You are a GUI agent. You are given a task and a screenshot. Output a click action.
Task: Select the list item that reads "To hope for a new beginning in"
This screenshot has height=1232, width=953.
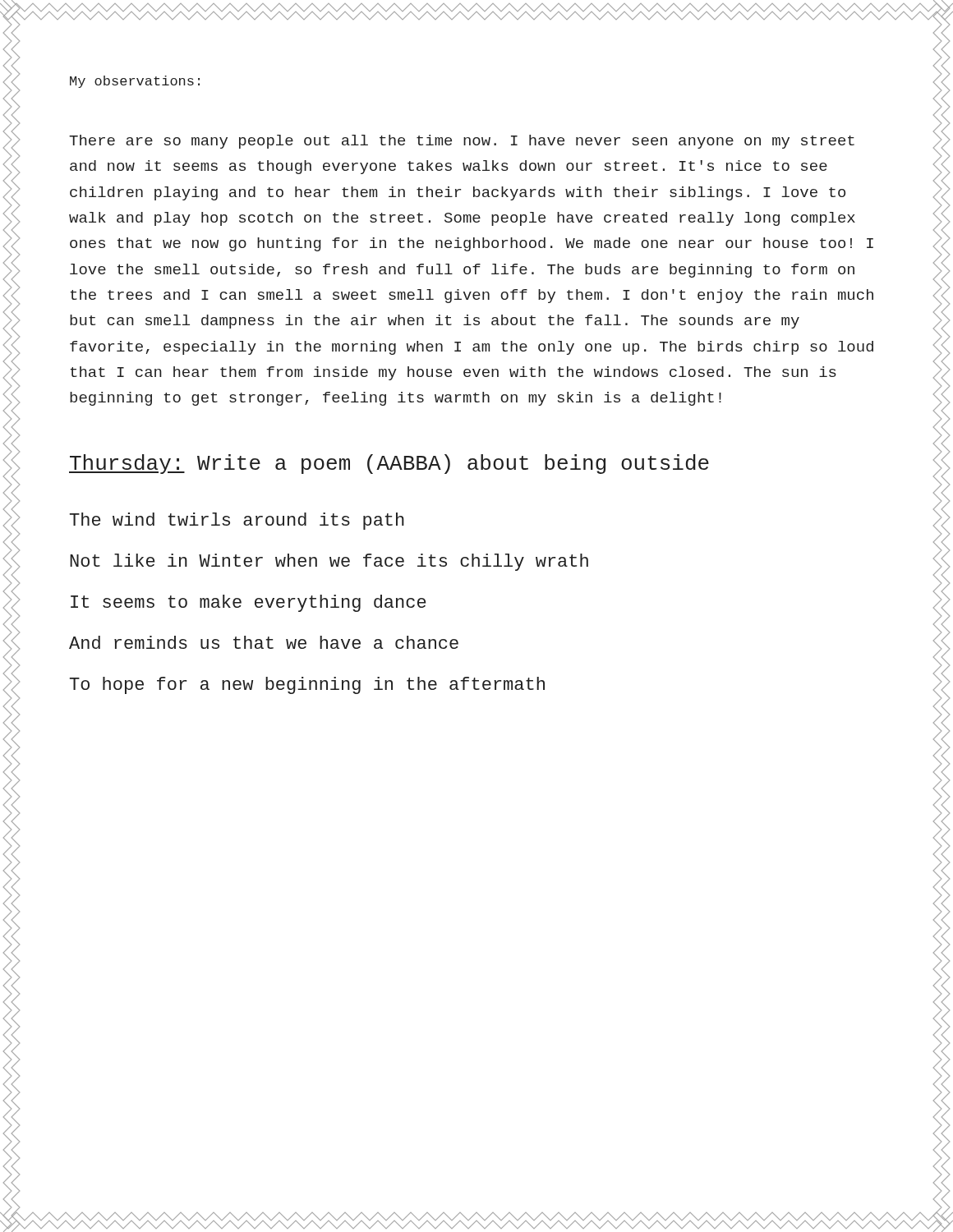point(308,686)
